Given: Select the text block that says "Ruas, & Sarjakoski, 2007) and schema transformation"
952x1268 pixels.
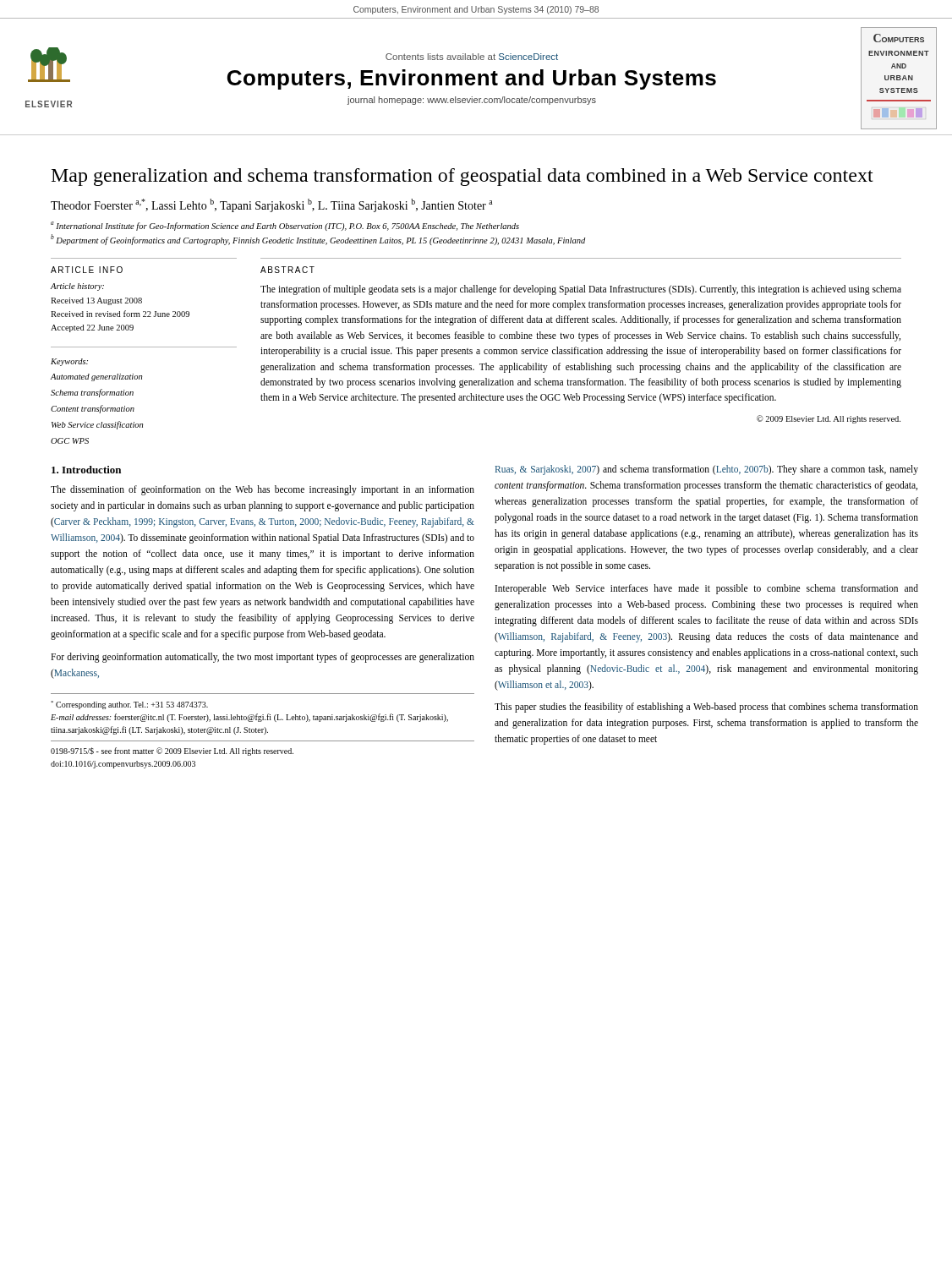Looking at the screenshot, I should pyautogui.click(x=706, y=517).
